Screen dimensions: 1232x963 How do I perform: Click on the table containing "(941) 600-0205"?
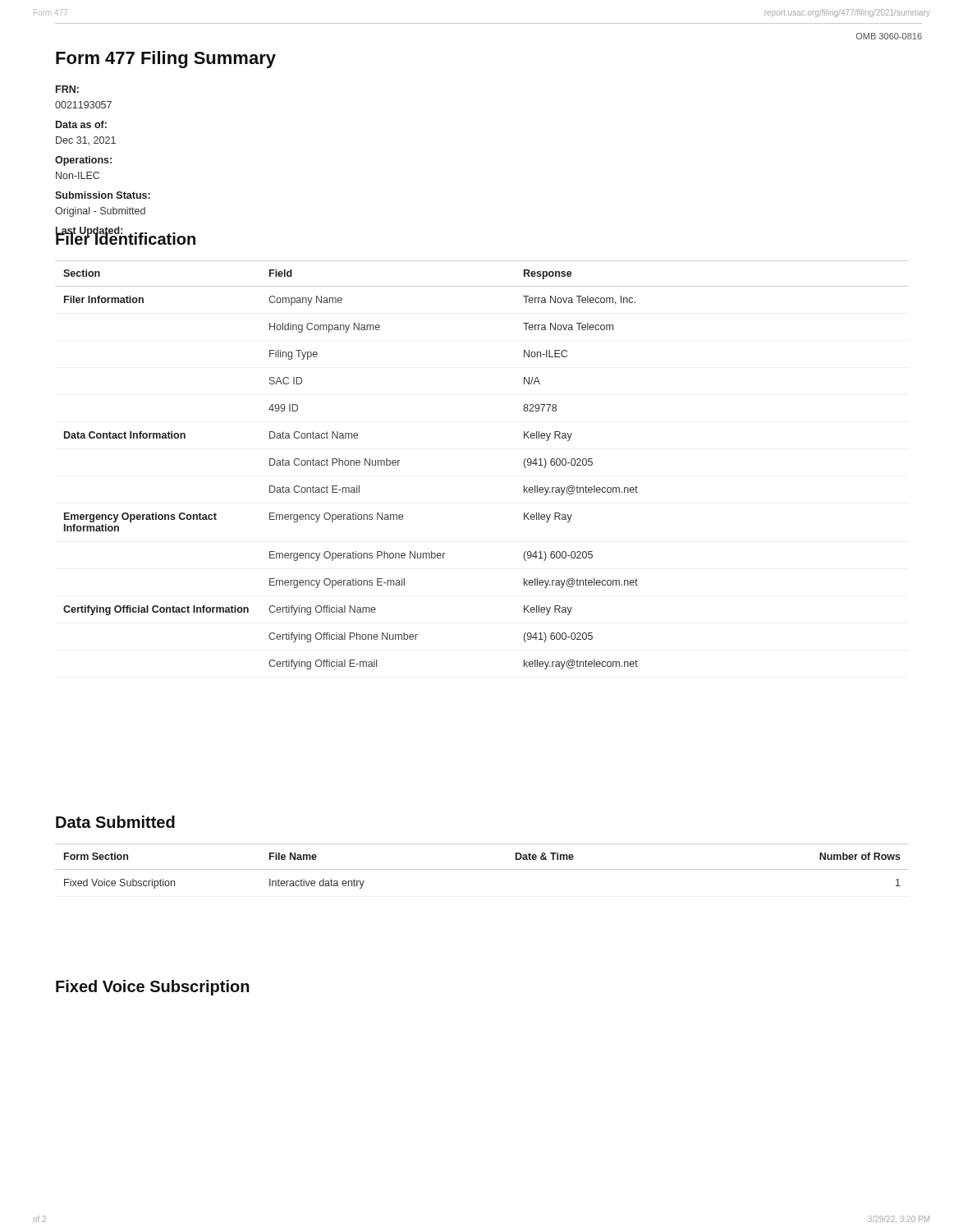click(482, 469)
